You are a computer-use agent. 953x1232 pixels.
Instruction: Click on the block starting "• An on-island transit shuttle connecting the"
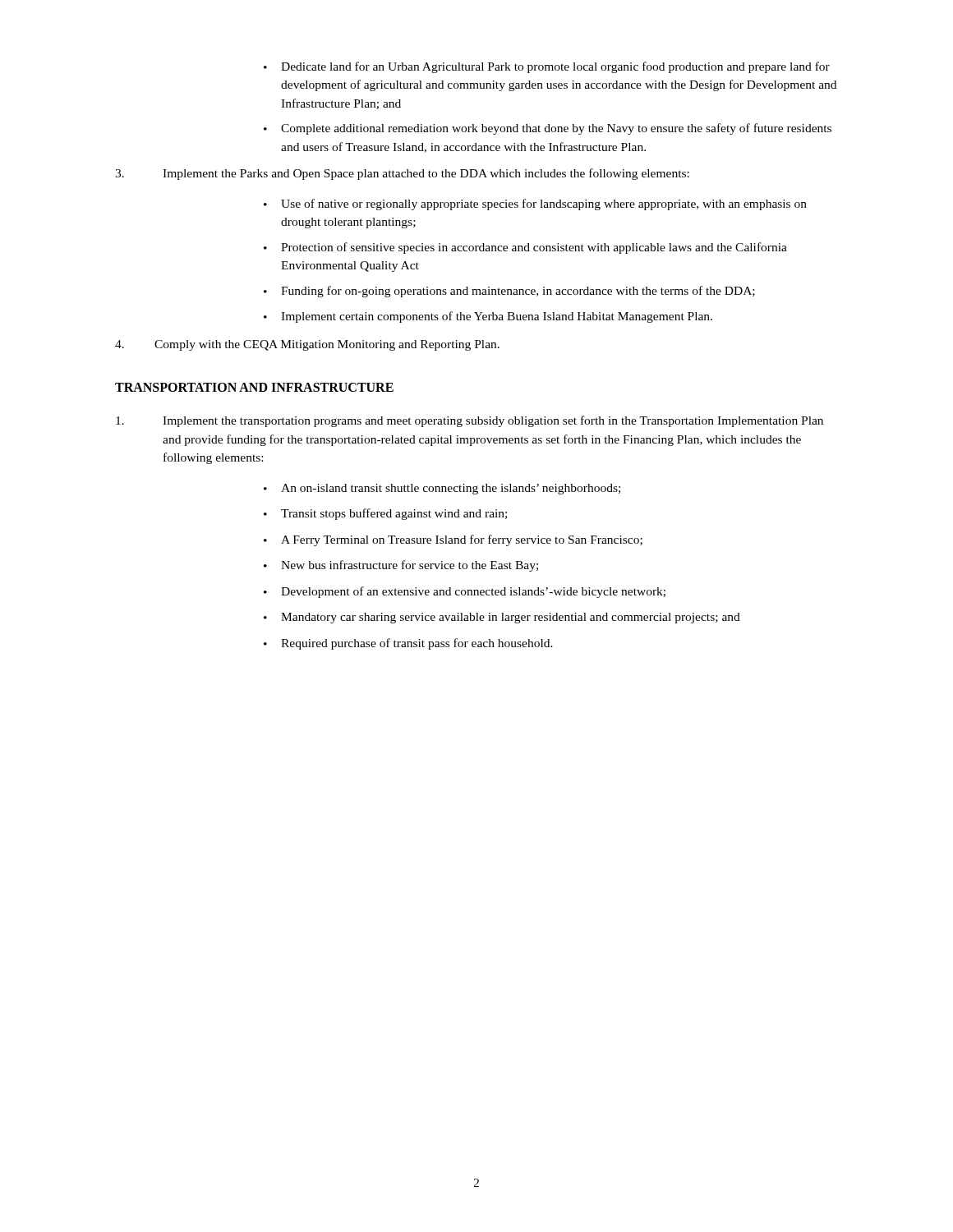[x=550, y=488]
